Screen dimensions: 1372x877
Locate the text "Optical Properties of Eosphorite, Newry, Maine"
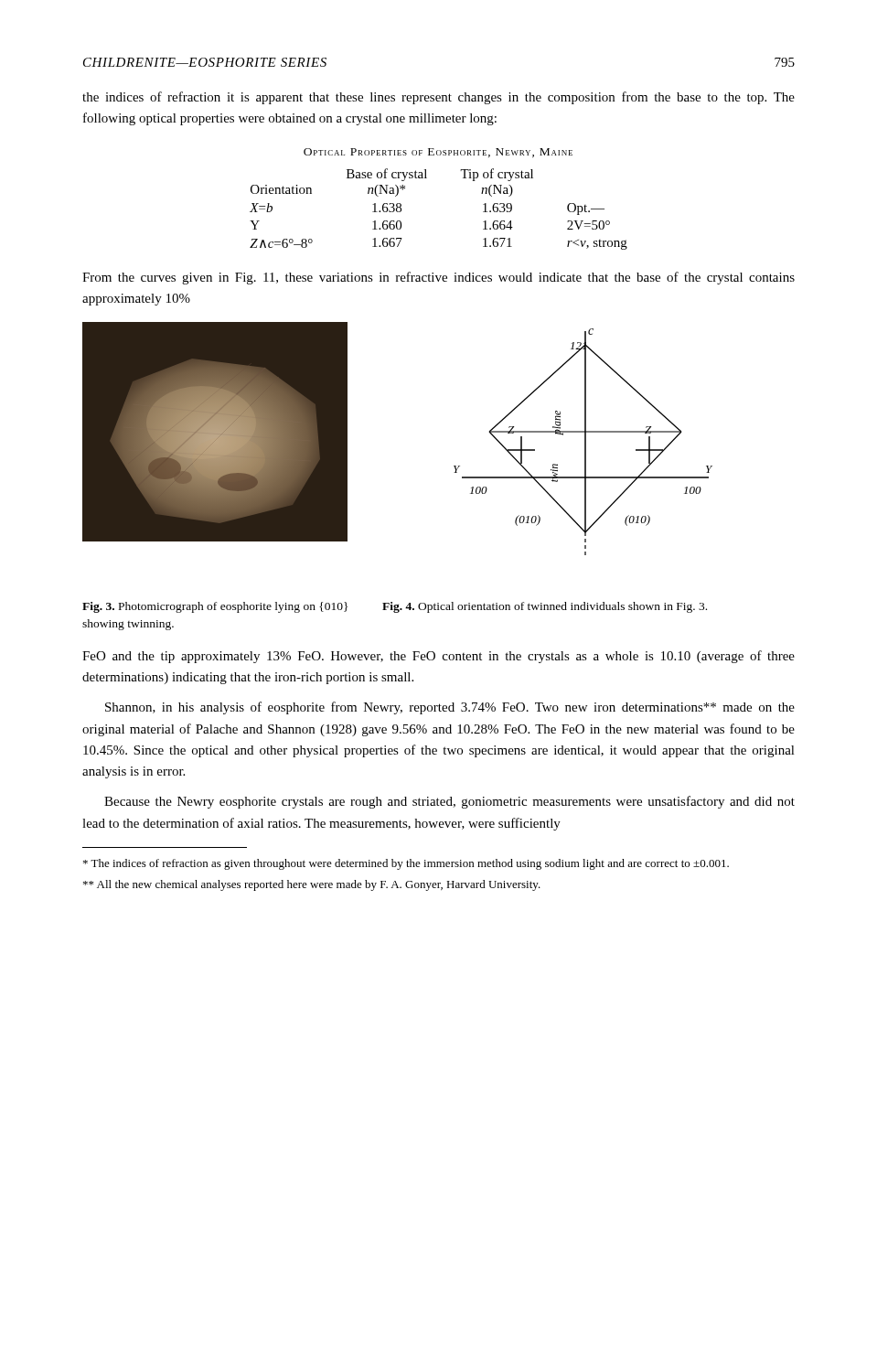point(438,151)
